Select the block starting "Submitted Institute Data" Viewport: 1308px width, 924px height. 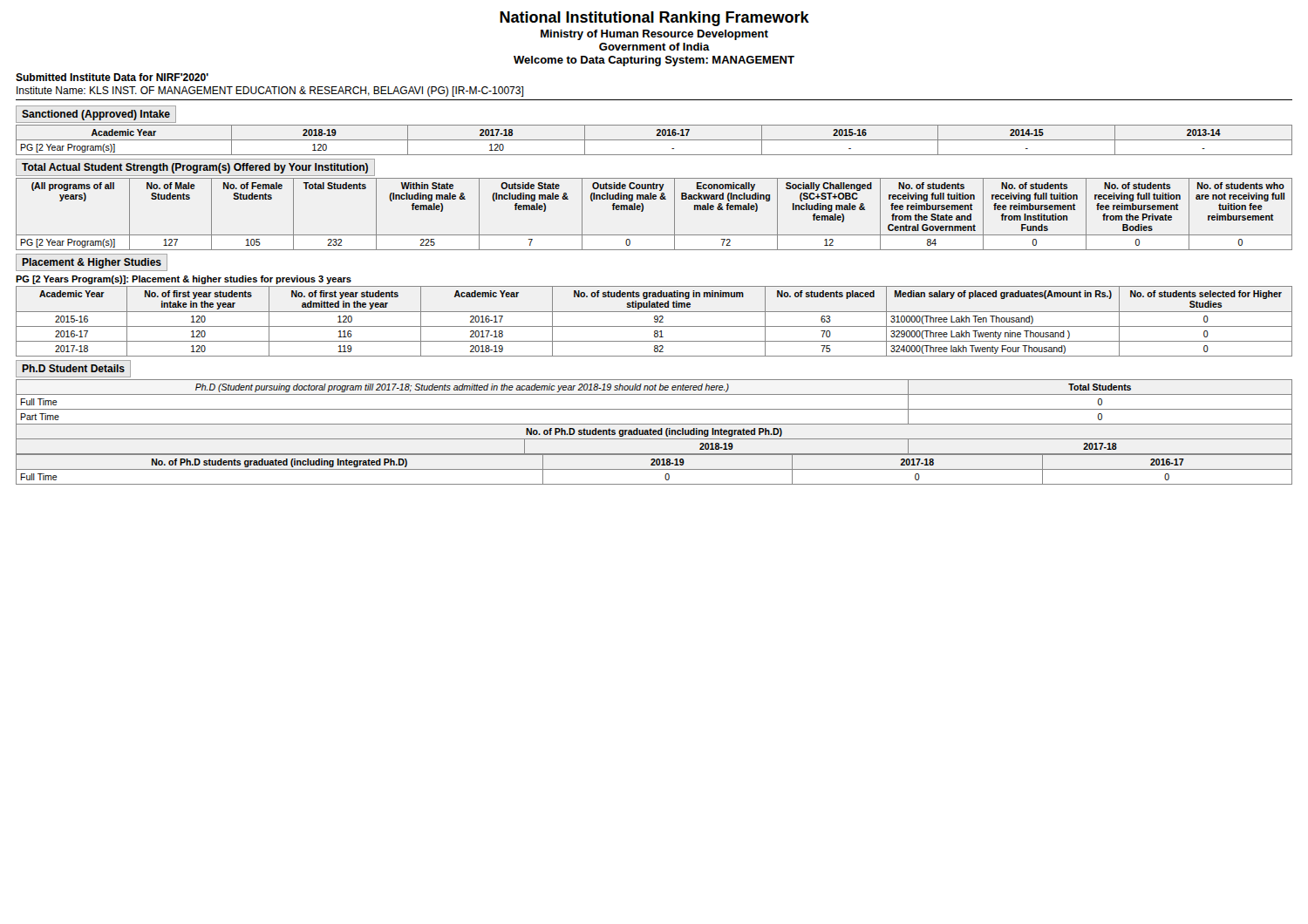(x=112, y=78)
